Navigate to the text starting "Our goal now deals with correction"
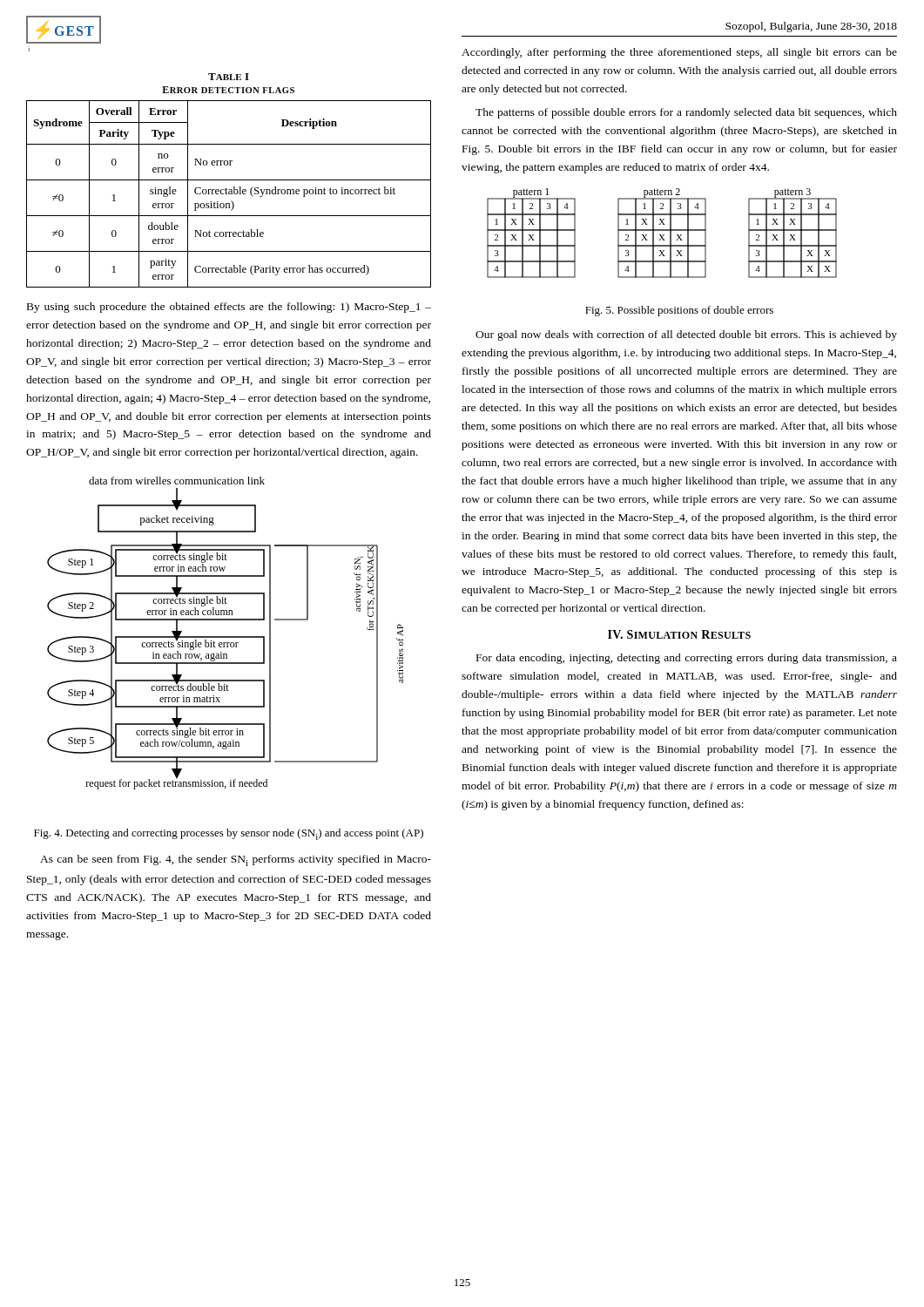Viewport: 924px width, 1307px height. pyautogui.click(x=679, y=472)
